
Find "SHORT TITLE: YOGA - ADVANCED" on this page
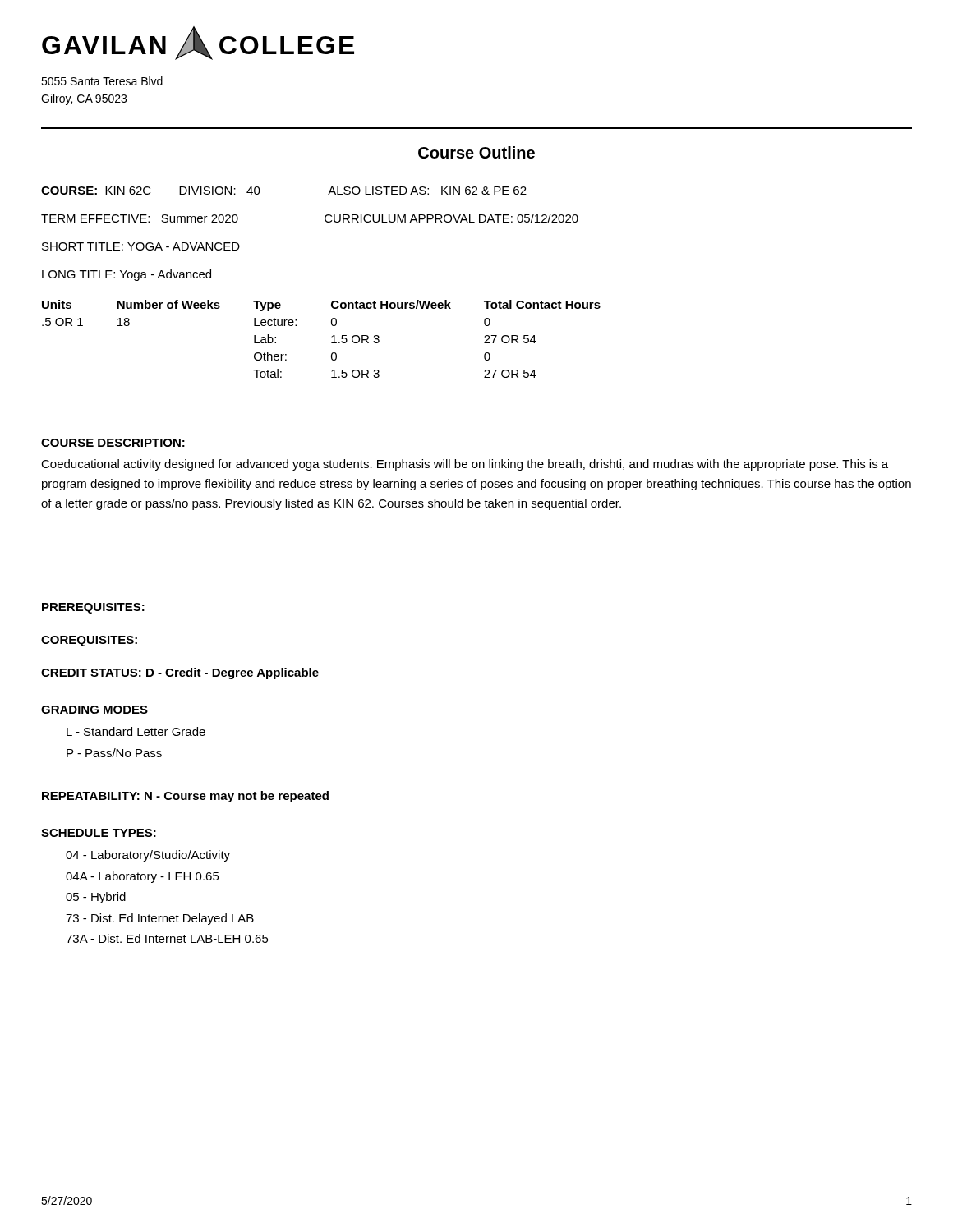click(x=140, y=246)
